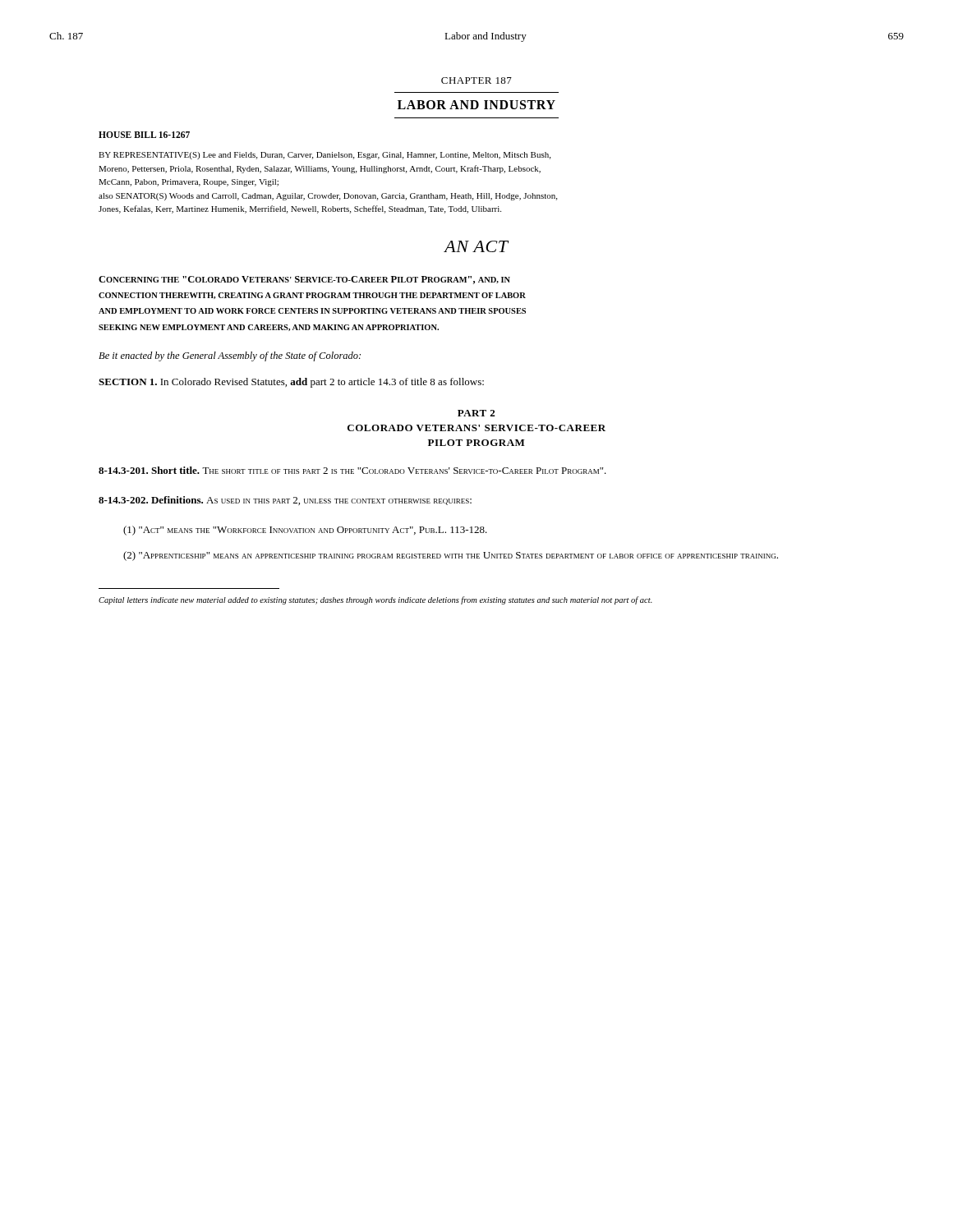The width and height of the screenshot is (953, 1232).
Task: Locate the passage starting "Be it enacted"
Action: pos(230,356)
